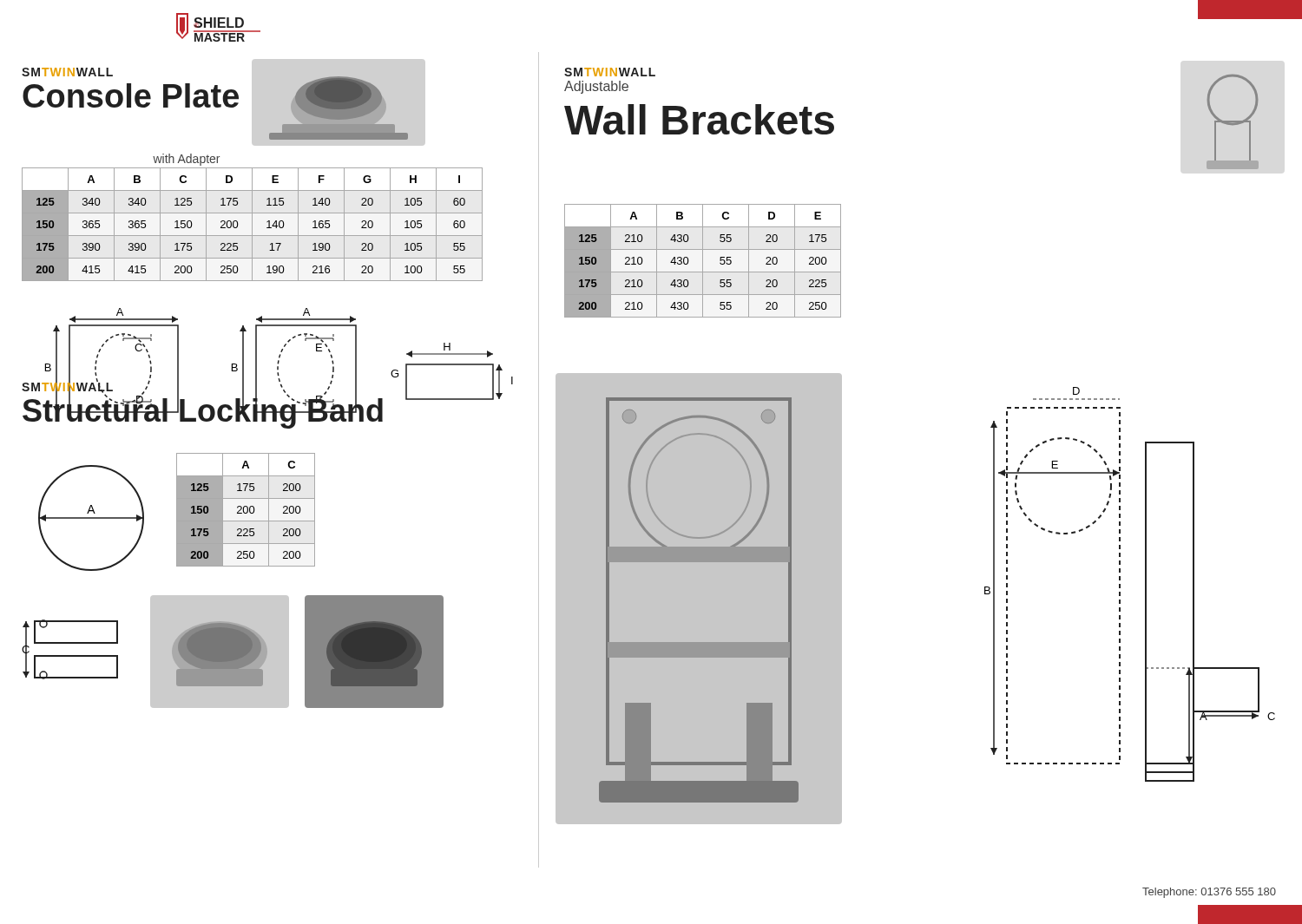1302x924 pixels.
Task: Locate the logo
Action: (230, 33)
